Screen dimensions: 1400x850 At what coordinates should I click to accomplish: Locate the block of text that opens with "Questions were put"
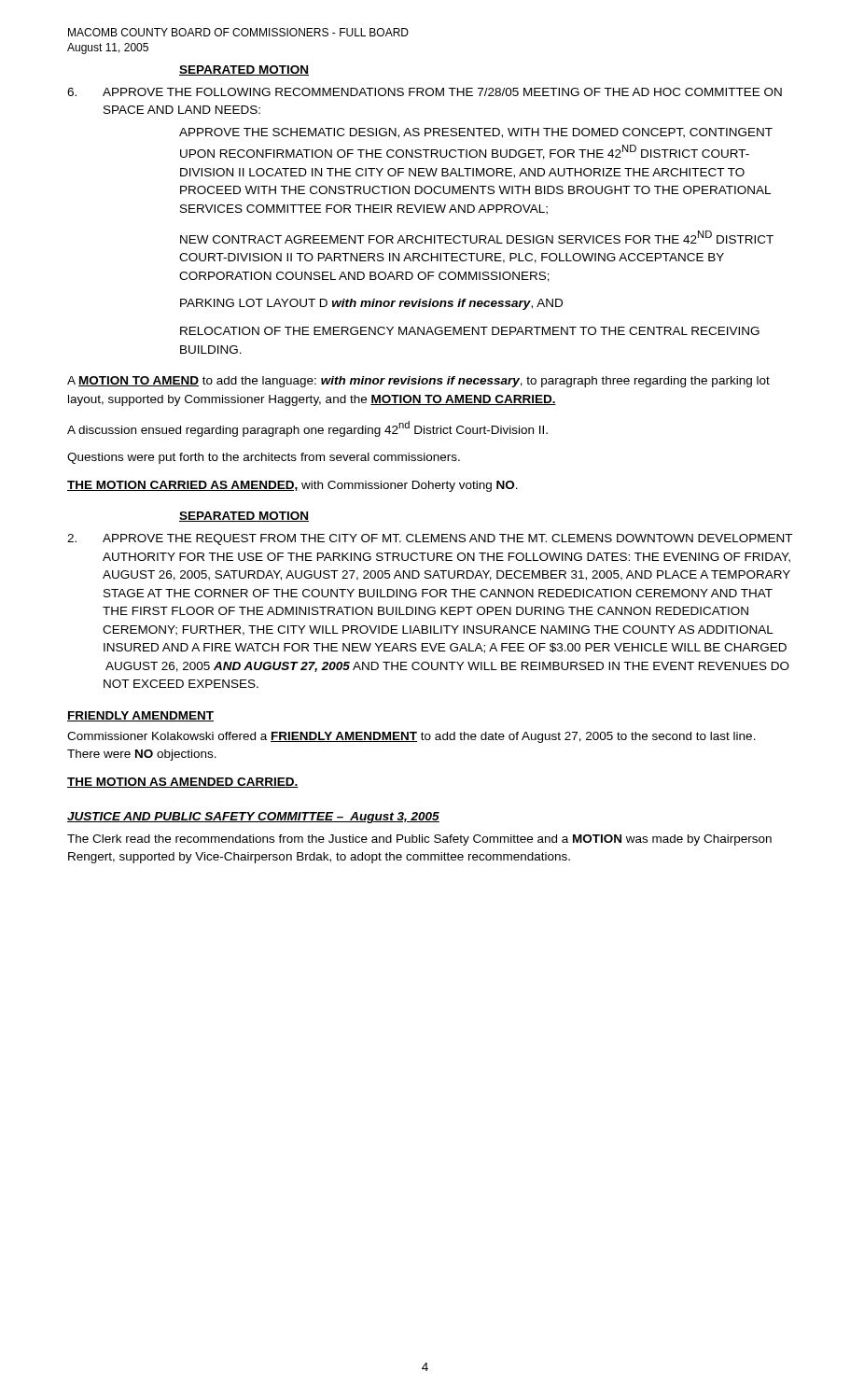coord(264,457)
